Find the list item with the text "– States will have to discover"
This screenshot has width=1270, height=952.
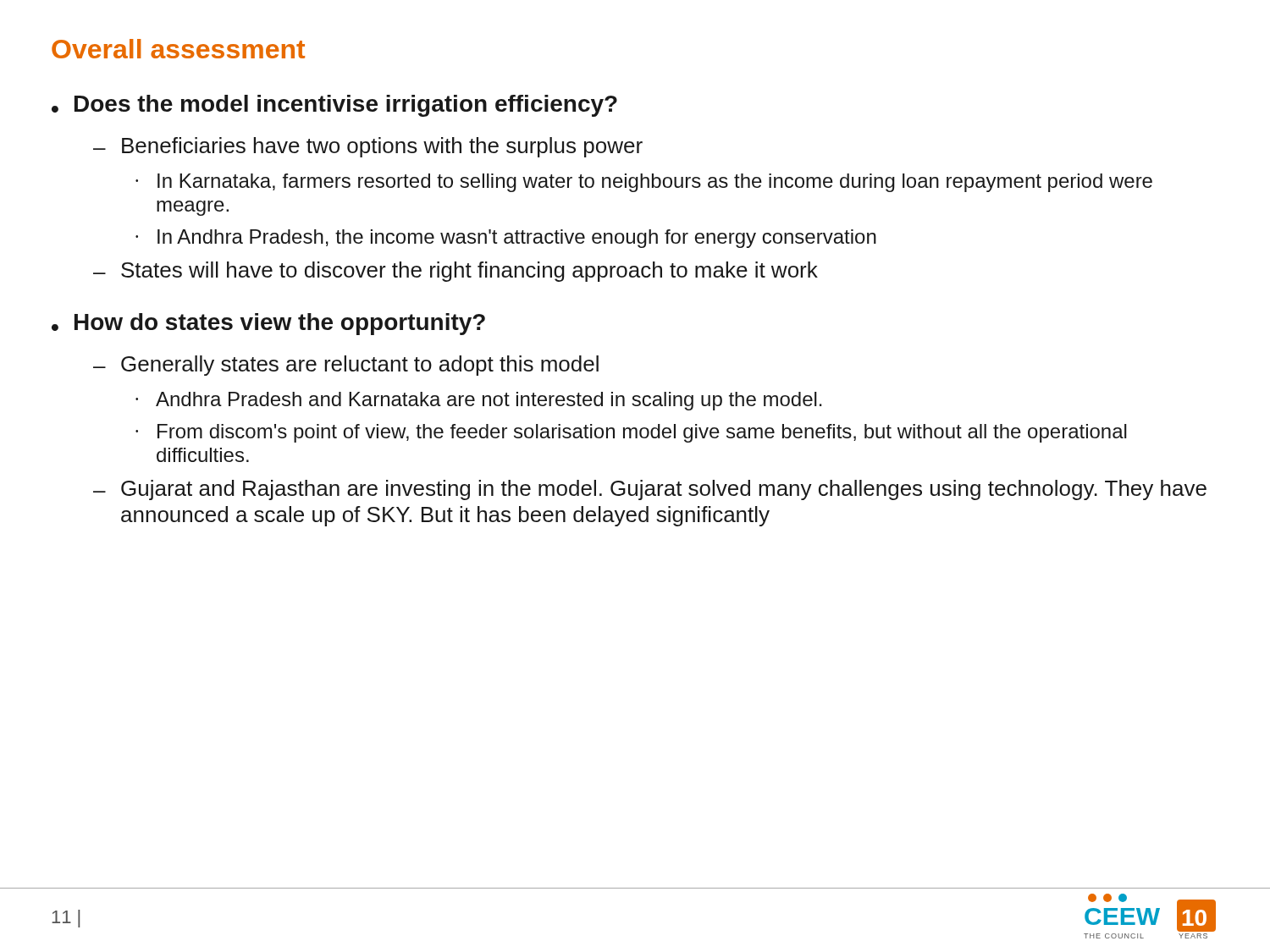click(x=455, y=271)
